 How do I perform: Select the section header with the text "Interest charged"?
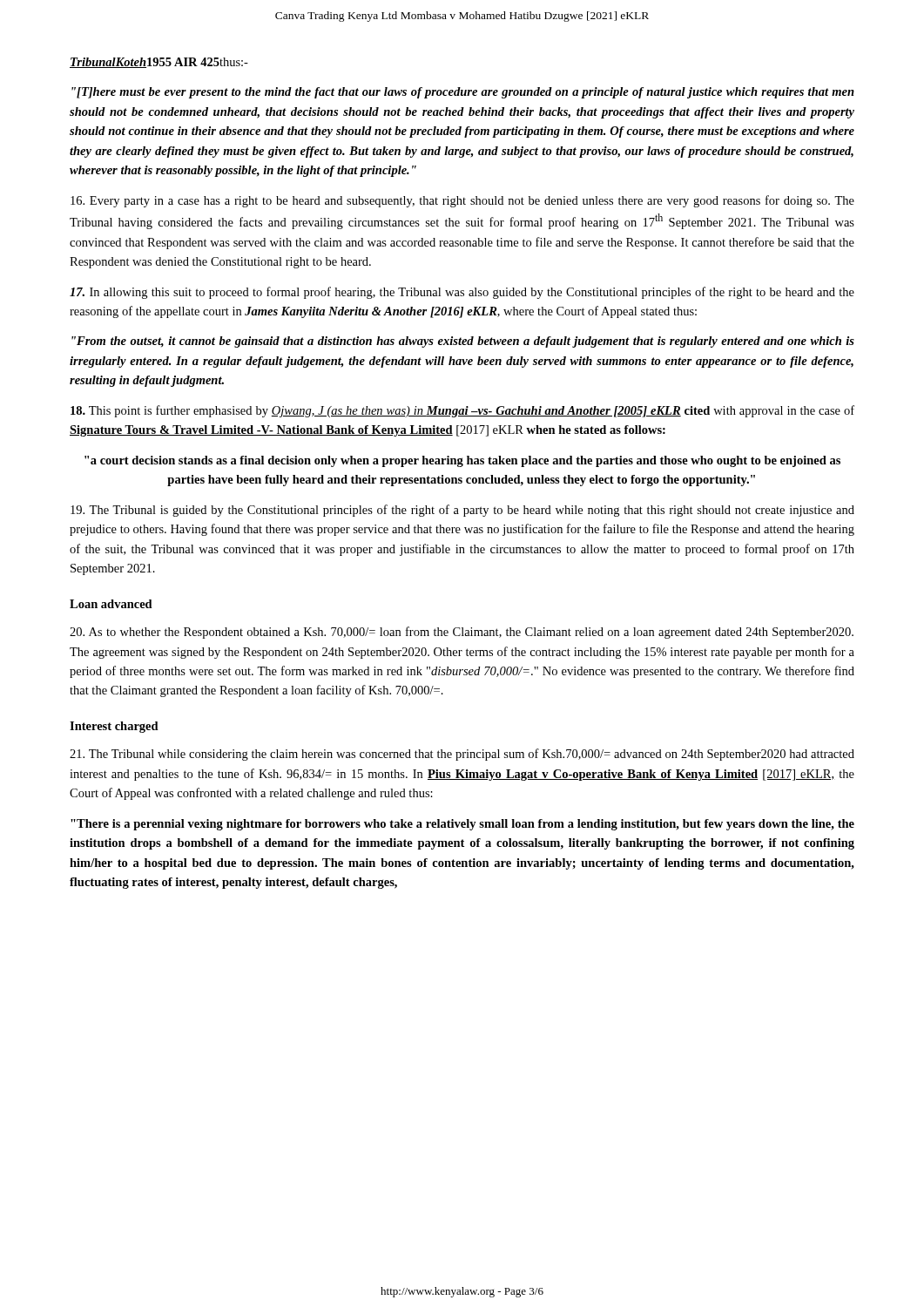pos(114,726)
